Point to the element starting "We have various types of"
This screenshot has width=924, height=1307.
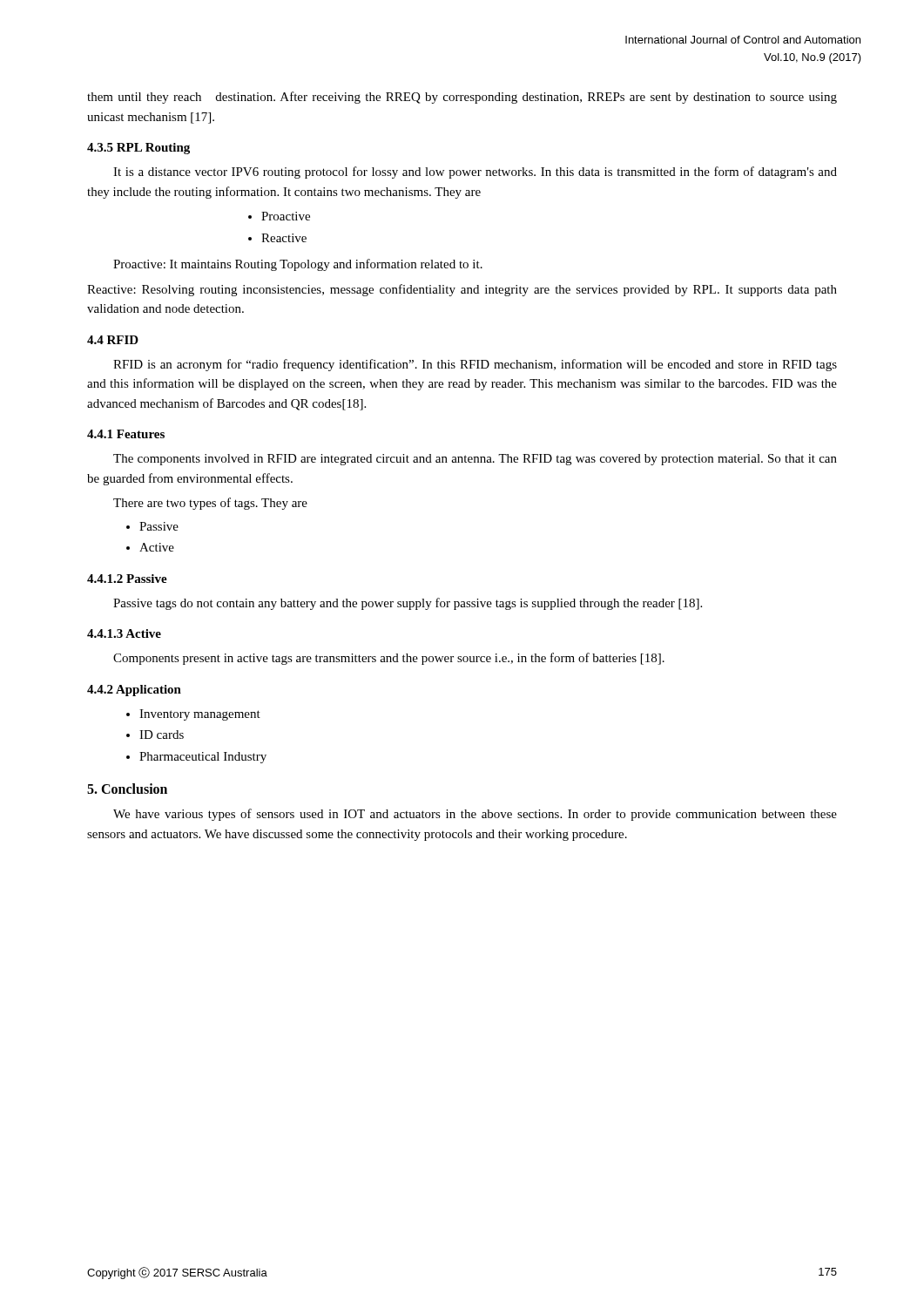(x=462, y=824)
